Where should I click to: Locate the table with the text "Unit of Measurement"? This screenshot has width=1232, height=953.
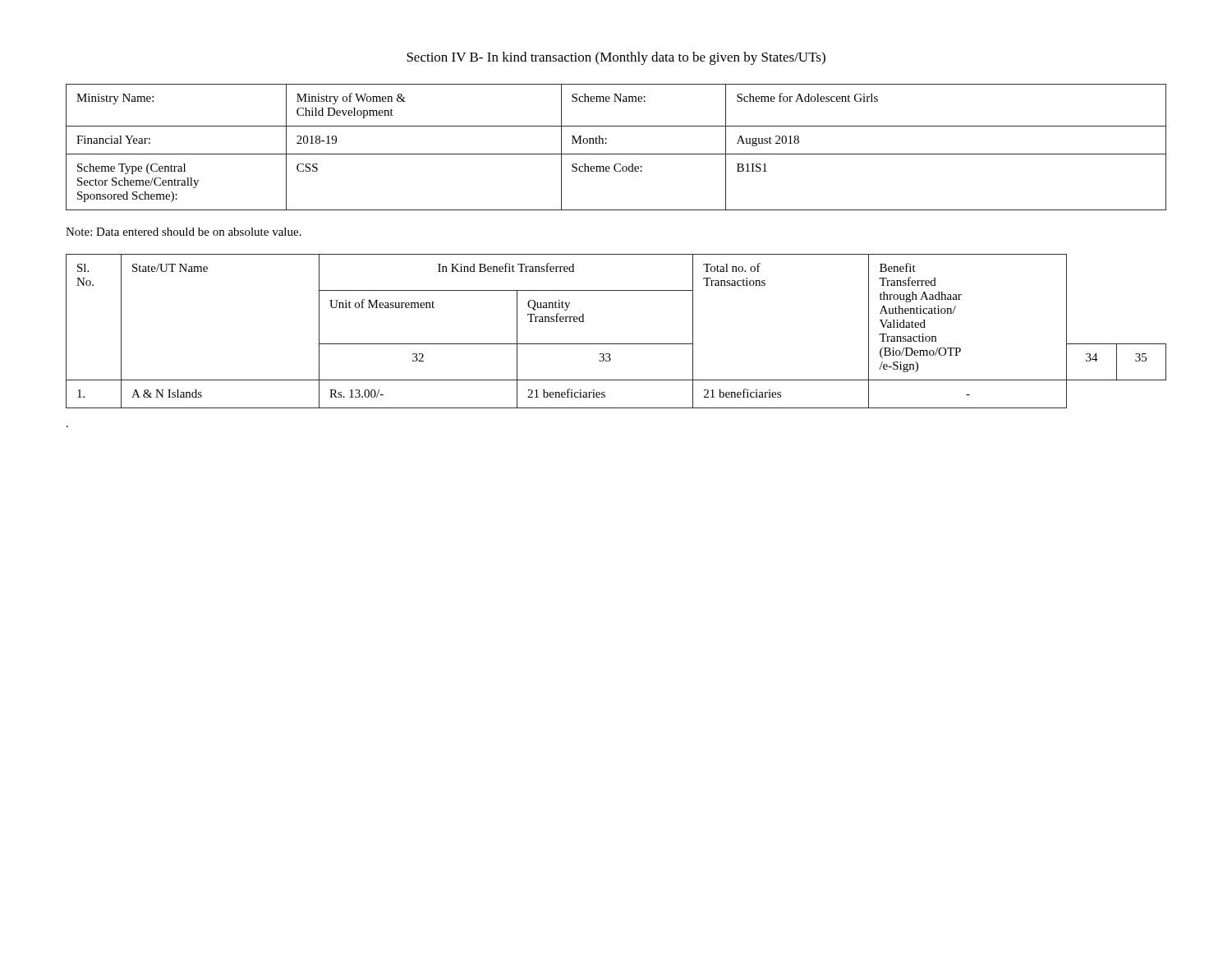616,331
